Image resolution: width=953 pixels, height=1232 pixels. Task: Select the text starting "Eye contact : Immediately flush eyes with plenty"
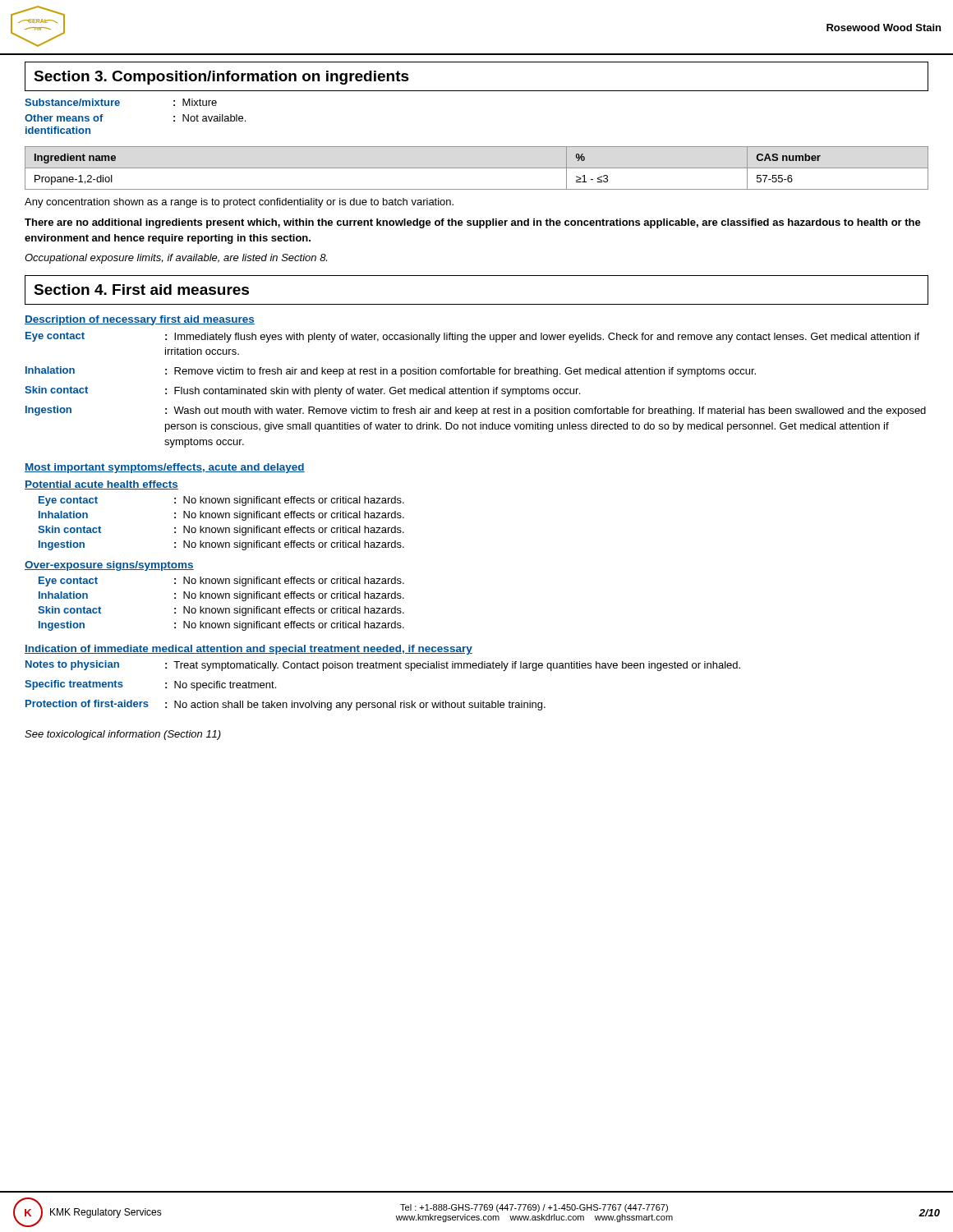476,344
